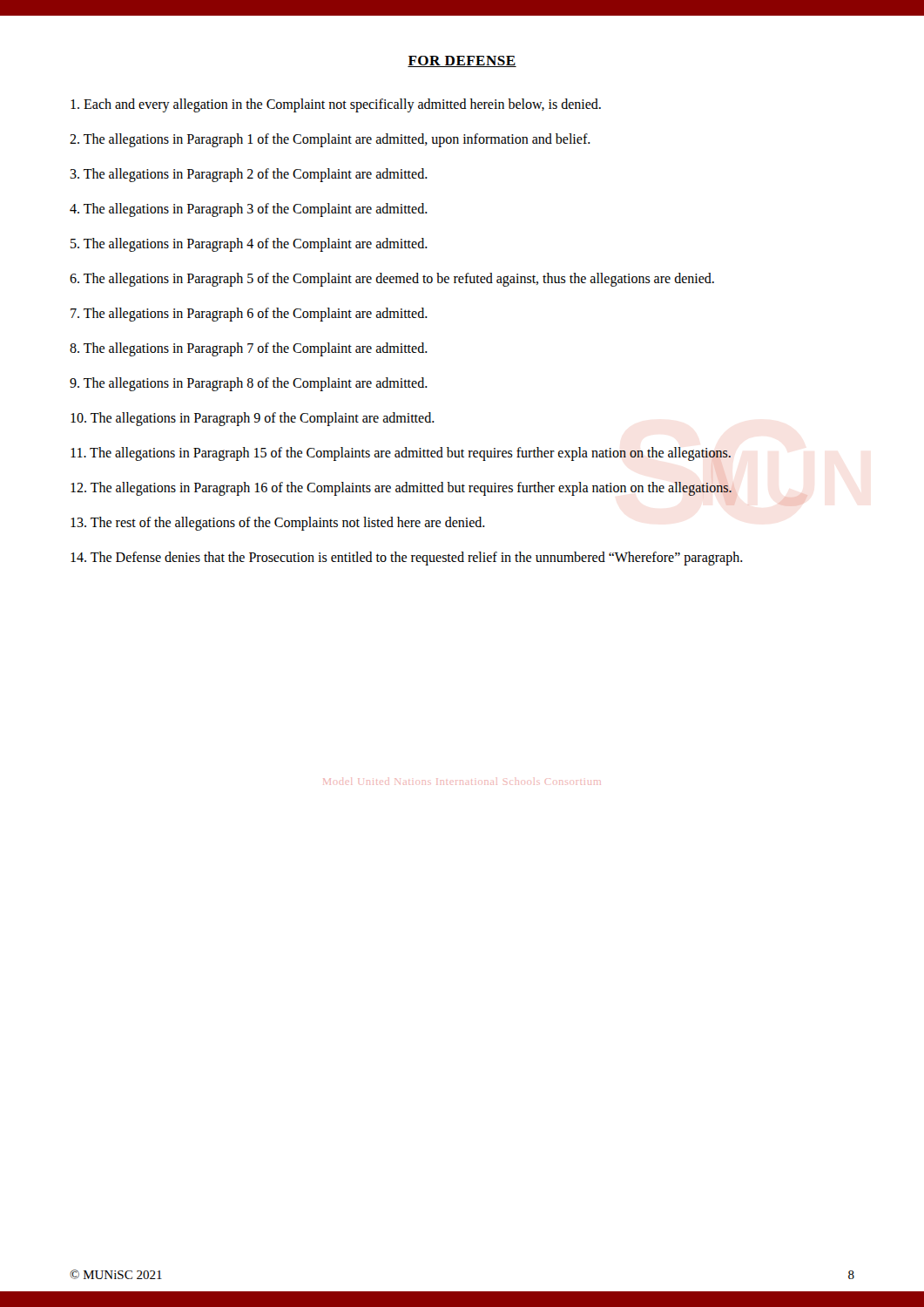This screenshot has height=1307, width=924.
Task: Click on the passage starting "11. The allegations in Paragraph 15 of"
Action: coord(401,453)
